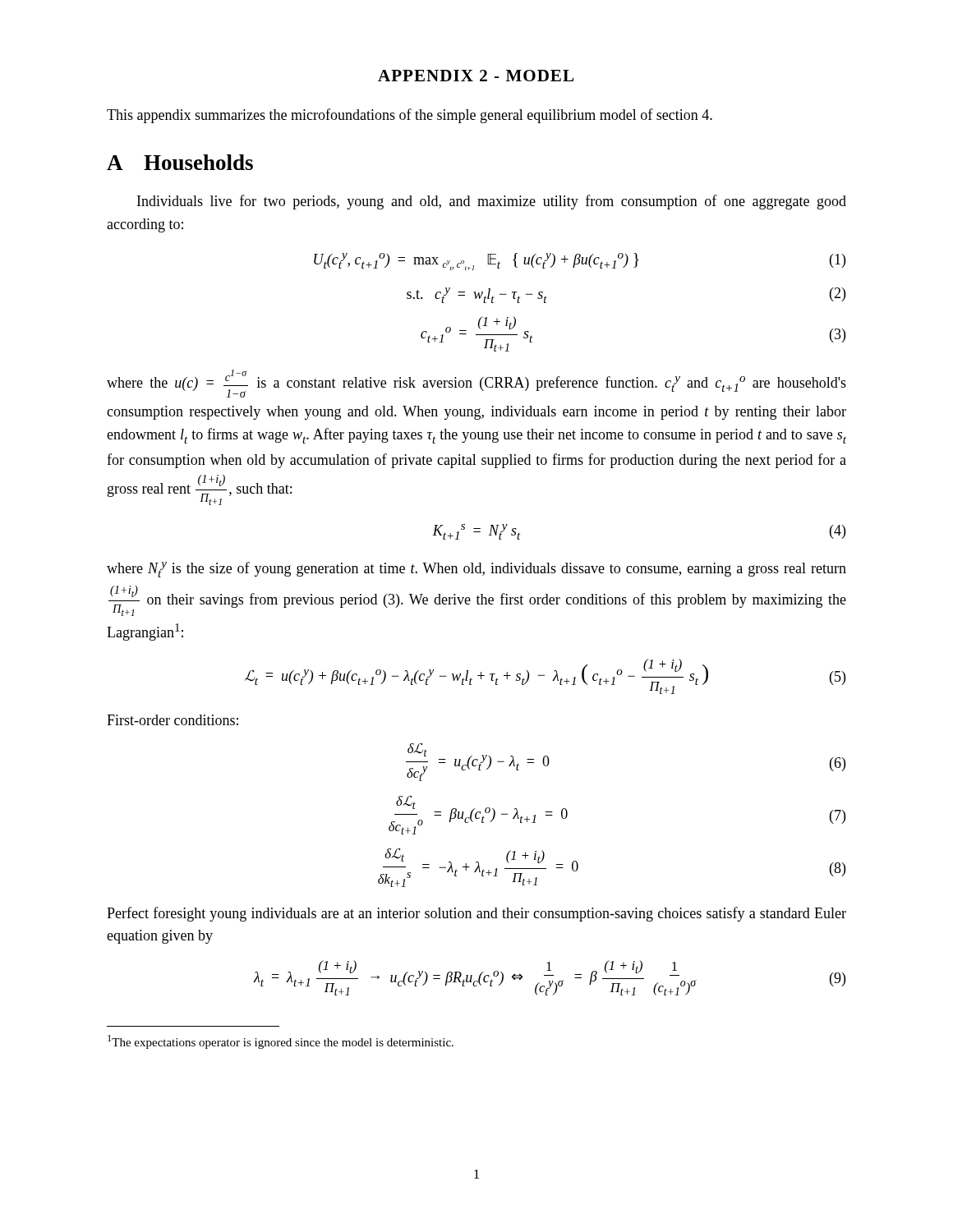The height and width of the screenshot is (1232, 953).
Task: Find the text starting "Ut(cty, ct+1o) = max"
Action: [476, 260]
